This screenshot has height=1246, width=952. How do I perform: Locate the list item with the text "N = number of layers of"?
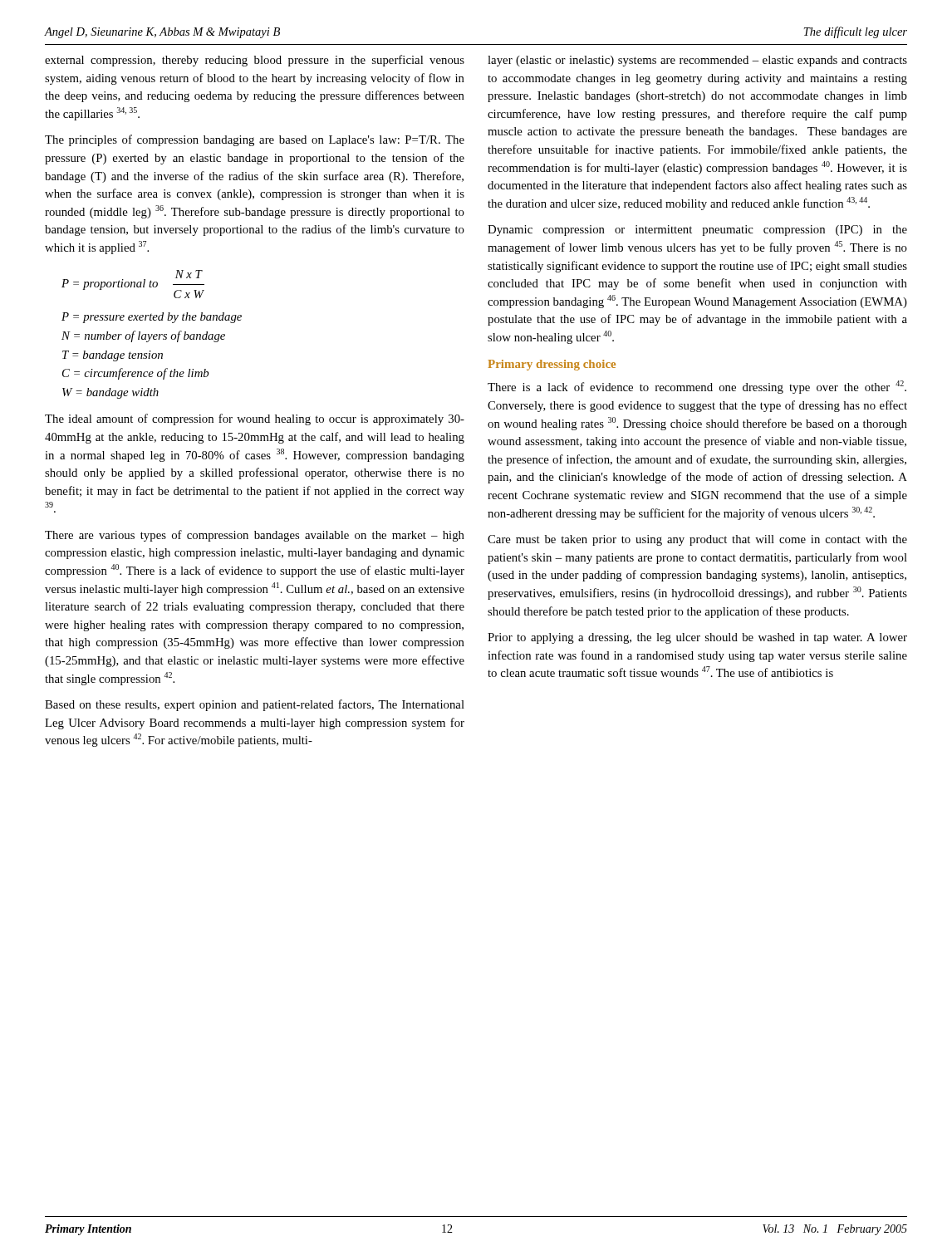point(143,335)
